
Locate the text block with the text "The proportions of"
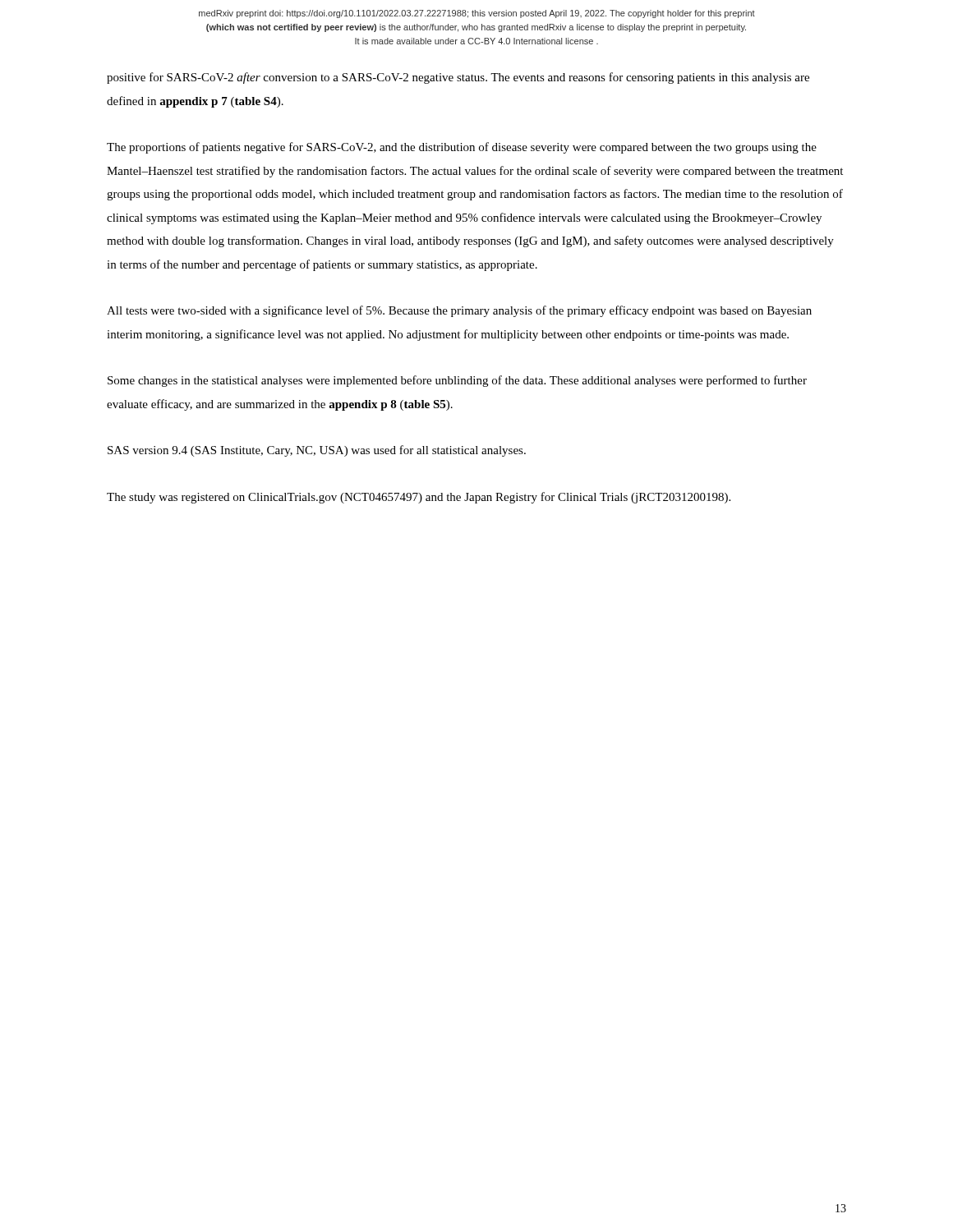(x=475, y=206)
